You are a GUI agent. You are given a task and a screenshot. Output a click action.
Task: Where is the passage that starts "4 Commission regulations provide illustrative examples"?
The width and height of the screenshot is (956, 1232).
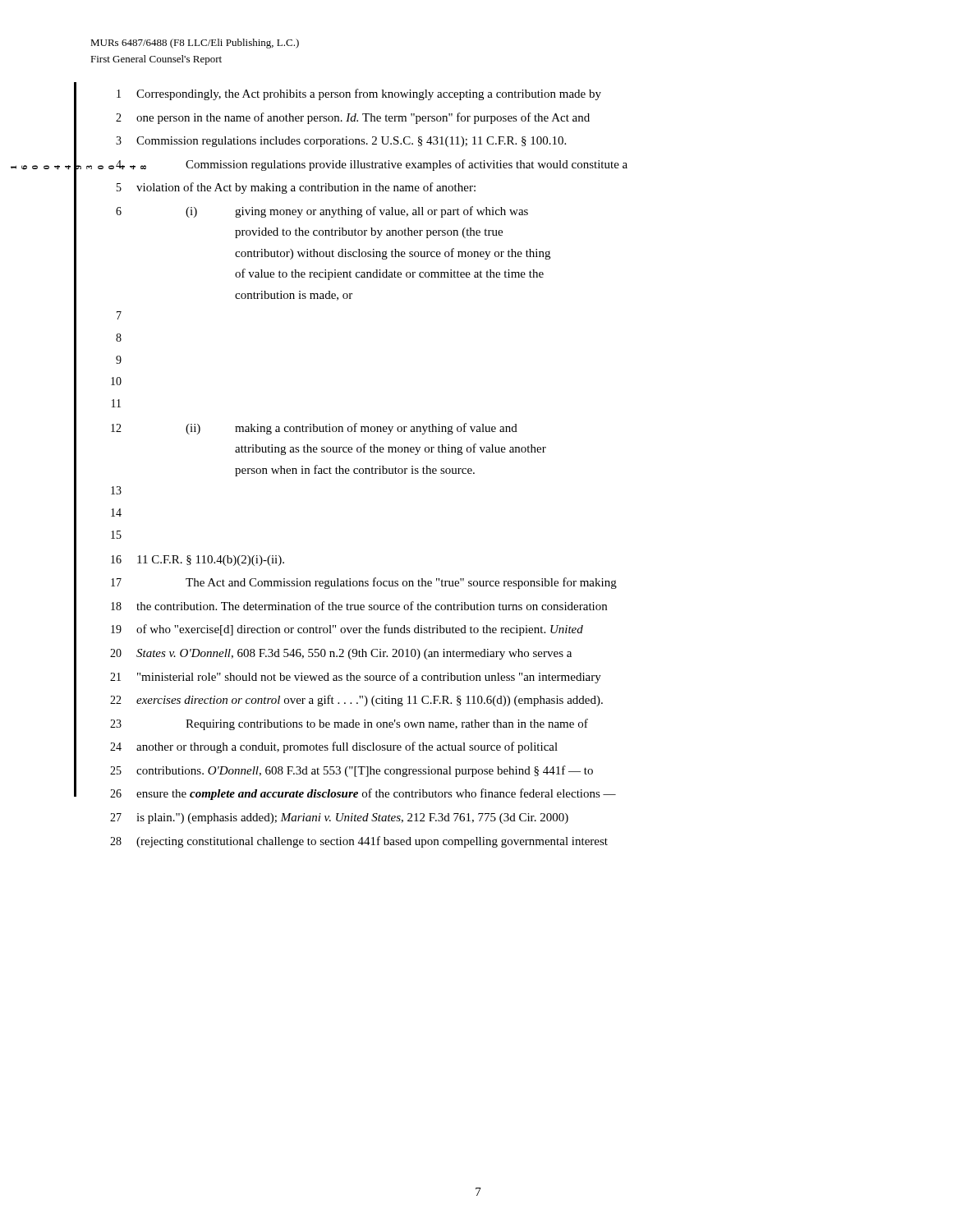point(486,164)
